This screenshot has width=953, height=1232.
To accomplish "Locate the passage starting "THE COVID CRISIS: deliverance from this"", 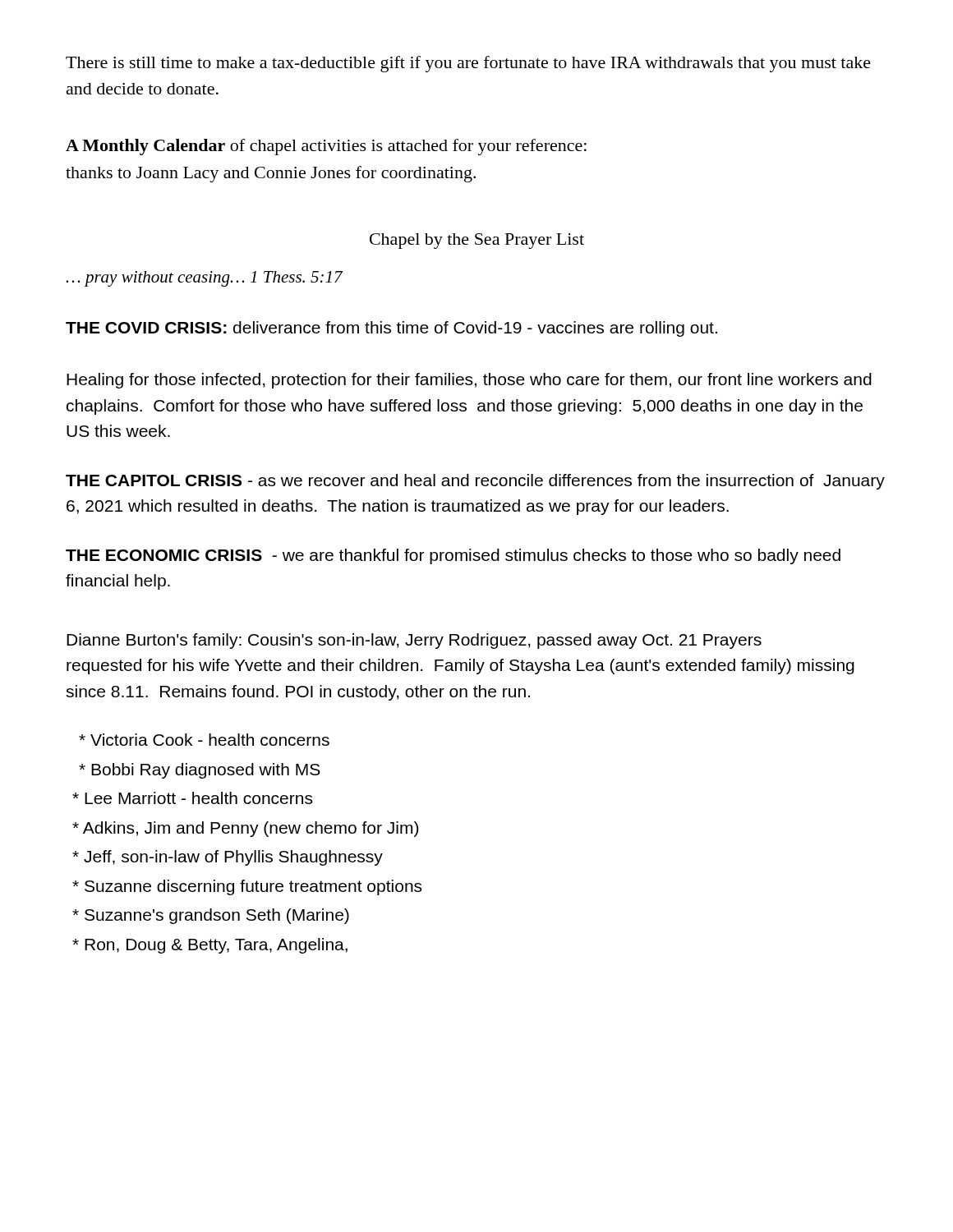I will tap(392, 327).
